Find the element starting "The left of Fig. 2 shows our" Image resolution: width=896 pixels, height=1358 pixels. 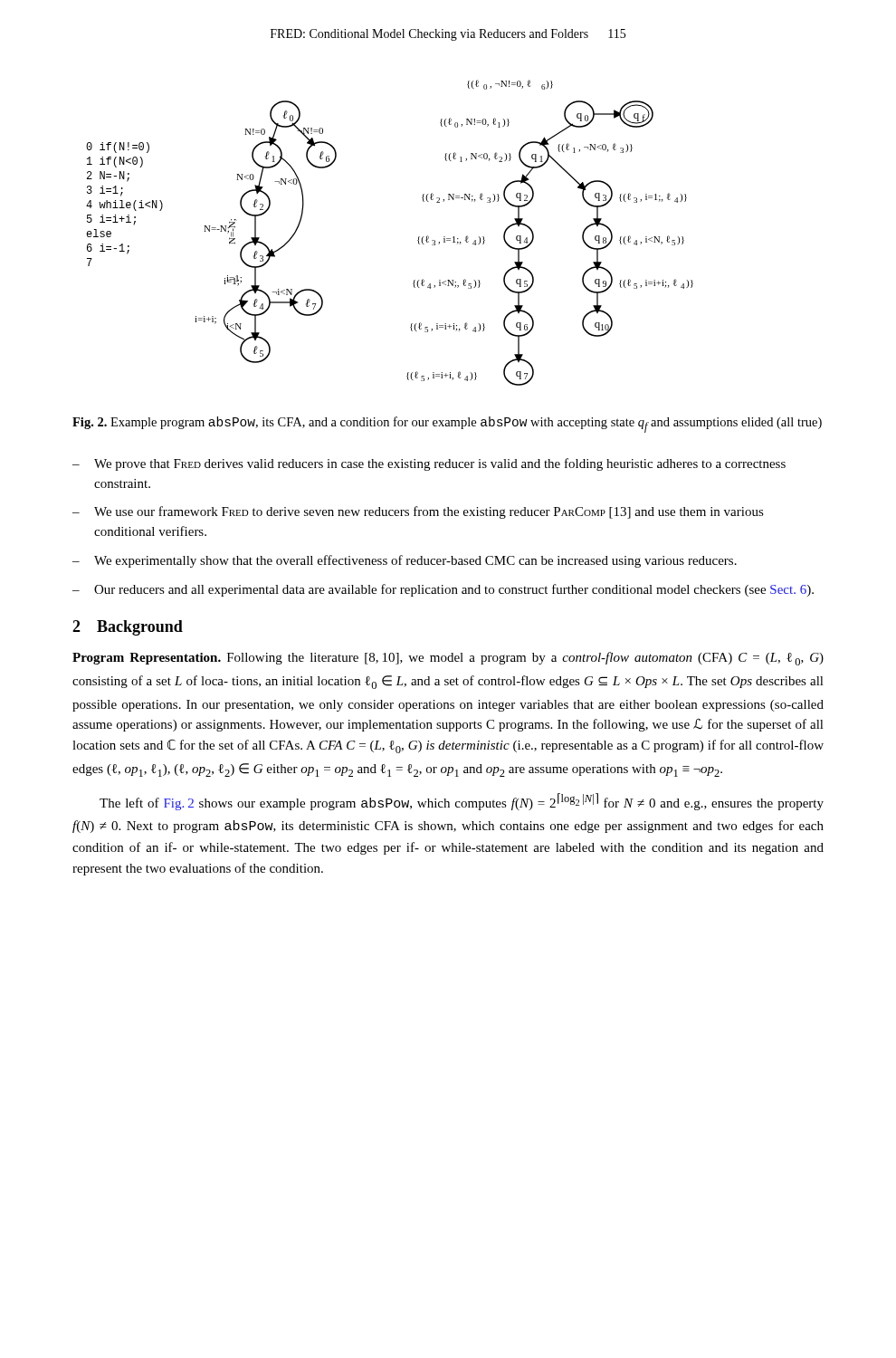click(448, 835)
